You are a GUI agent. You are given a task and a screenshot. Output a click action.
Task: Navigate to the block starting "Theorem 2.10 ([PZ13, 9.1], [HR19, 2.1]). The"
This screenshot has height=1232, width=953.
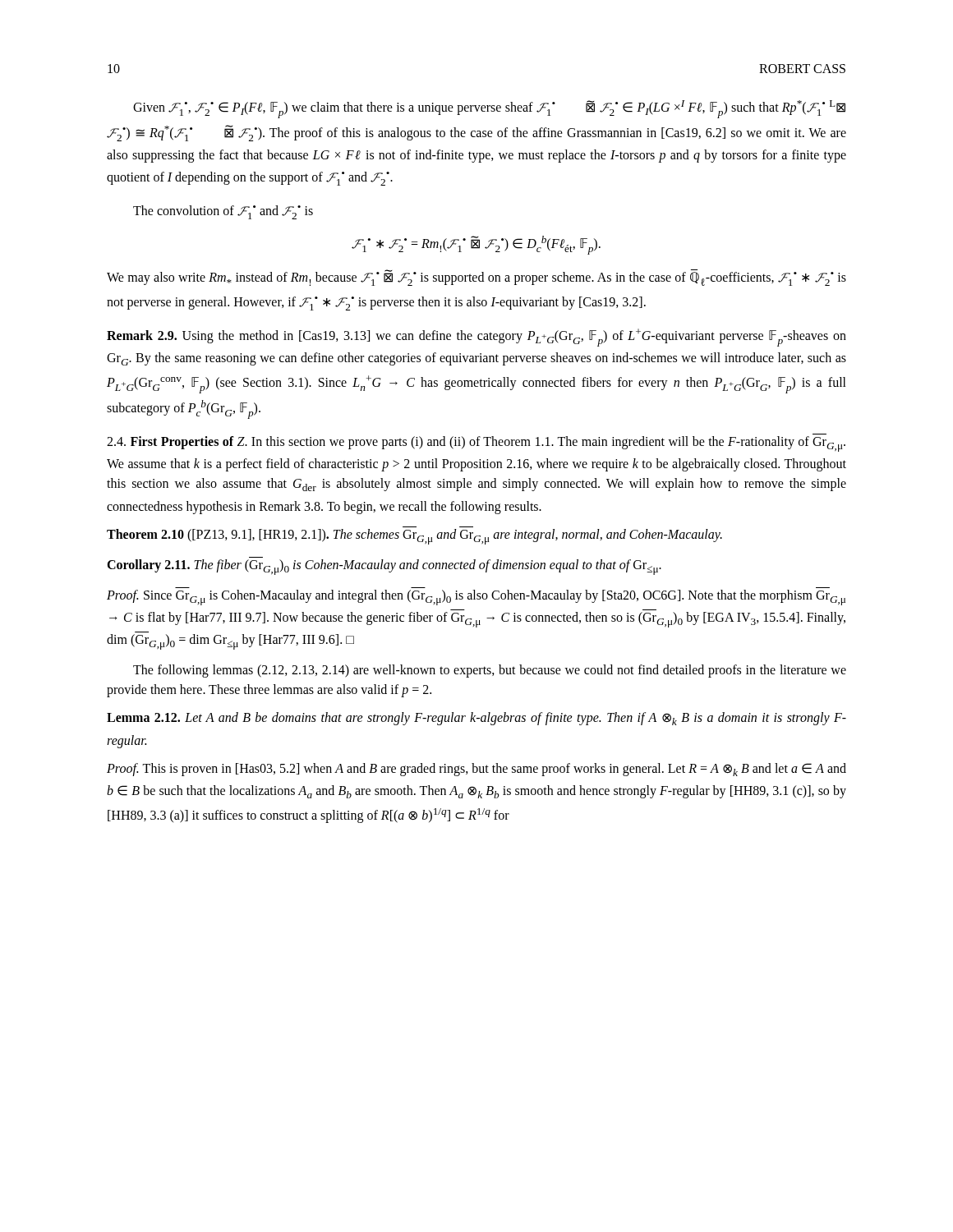tap(476, 536)
